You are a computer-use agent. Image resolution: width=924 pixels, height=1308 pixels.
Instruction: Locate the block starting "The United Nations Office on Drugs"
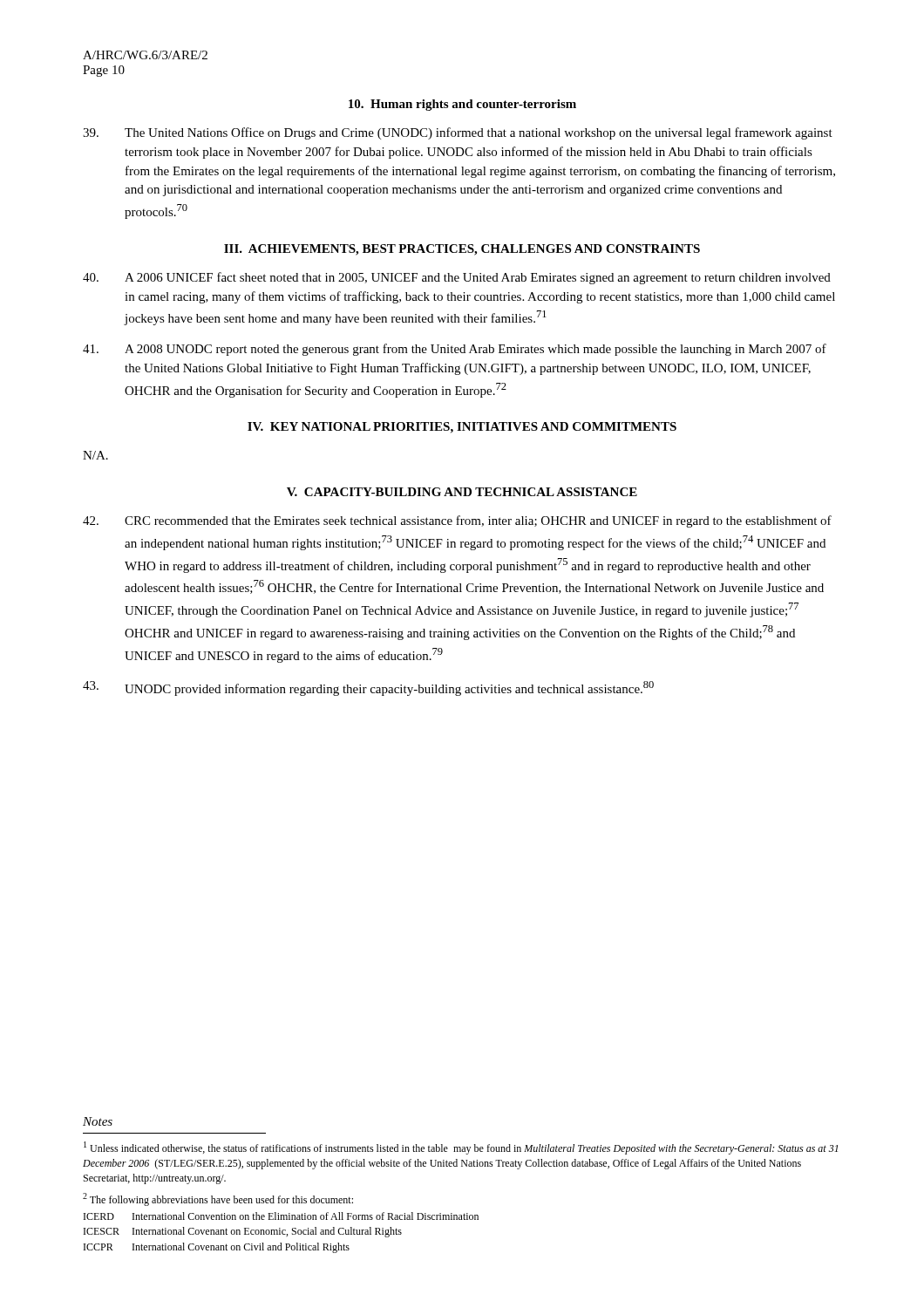[460, 173]
